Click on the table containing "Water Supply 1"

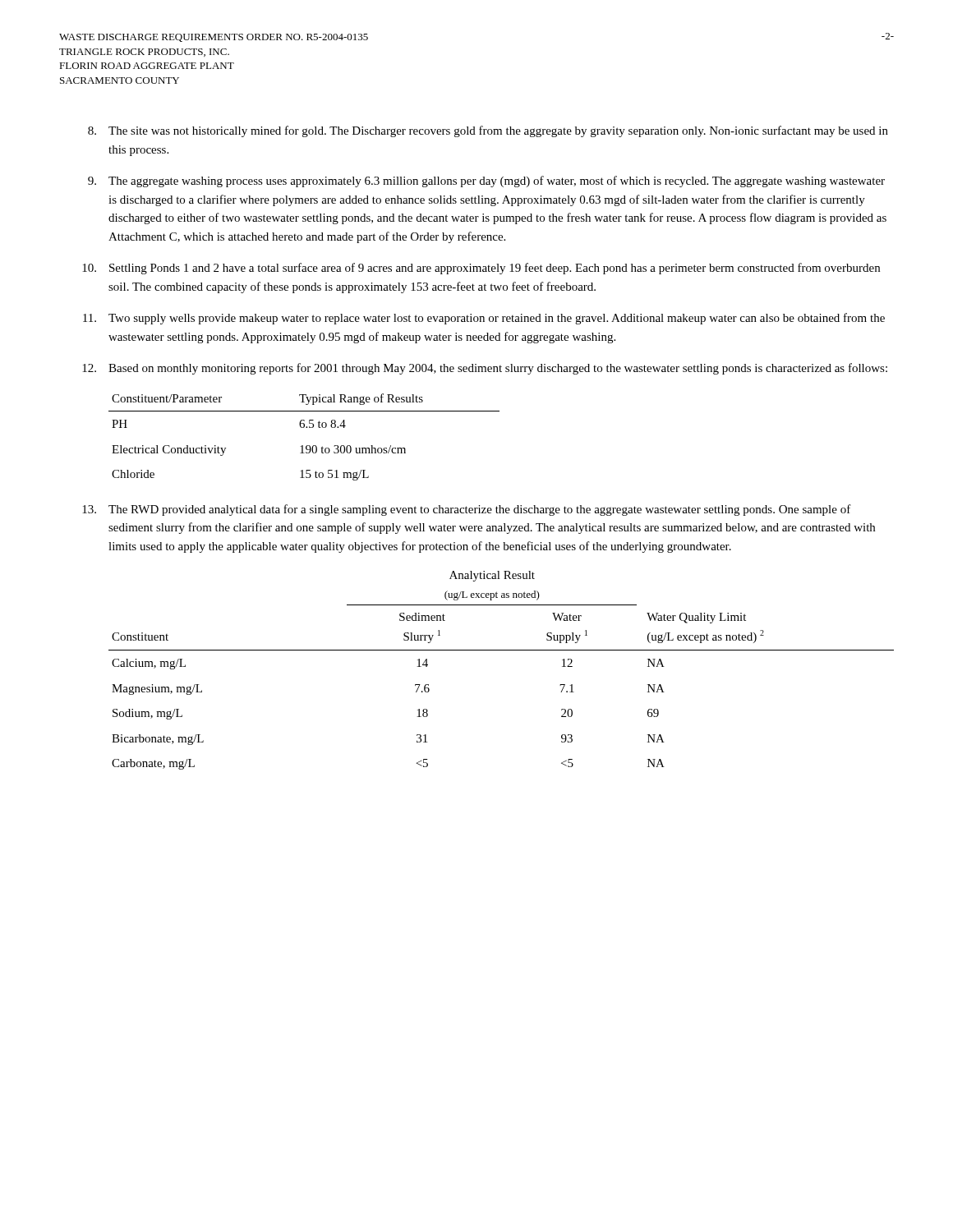501,670
